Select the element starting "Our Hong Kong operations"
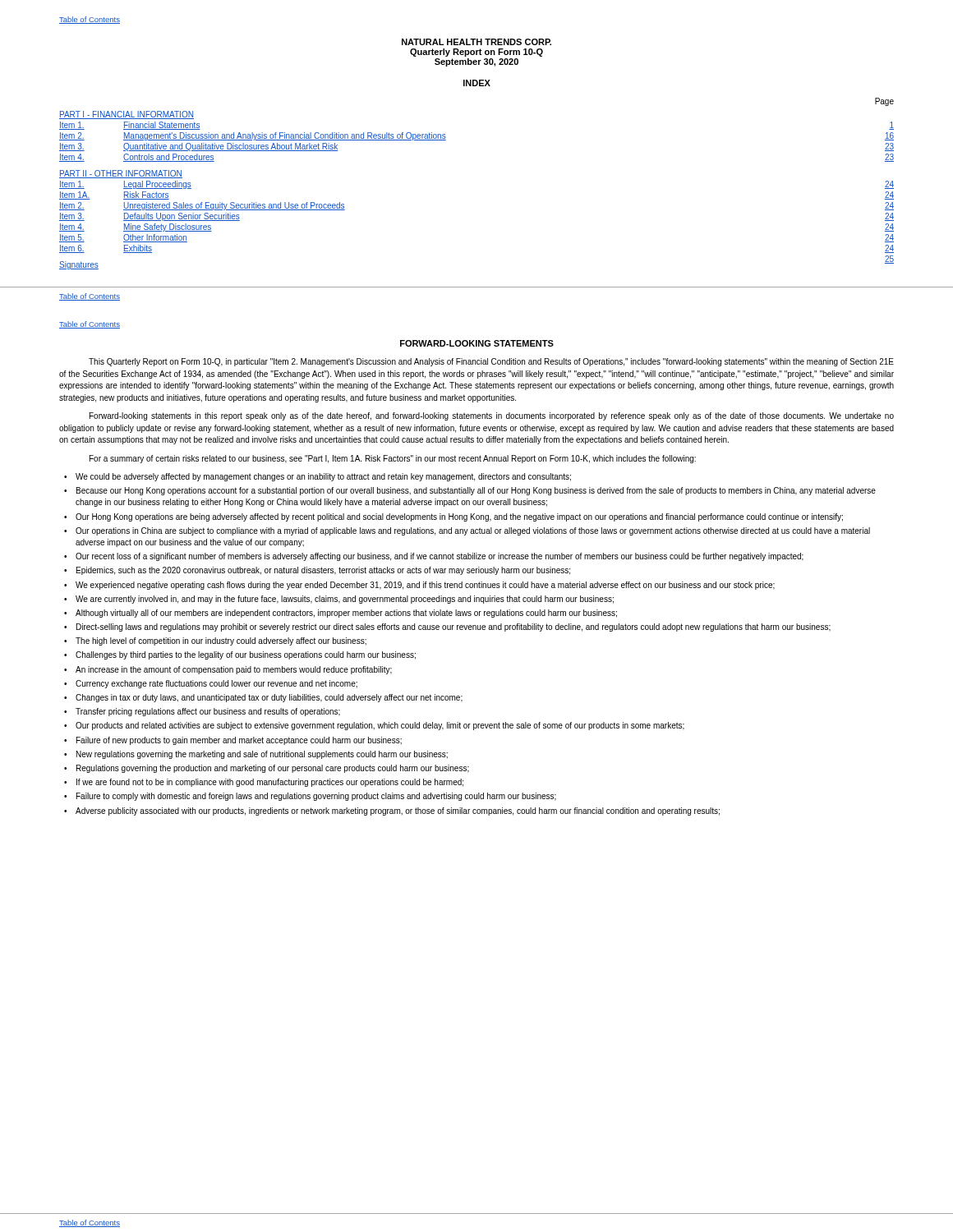This screenshot has height=1232, width=953. point(460,517)
